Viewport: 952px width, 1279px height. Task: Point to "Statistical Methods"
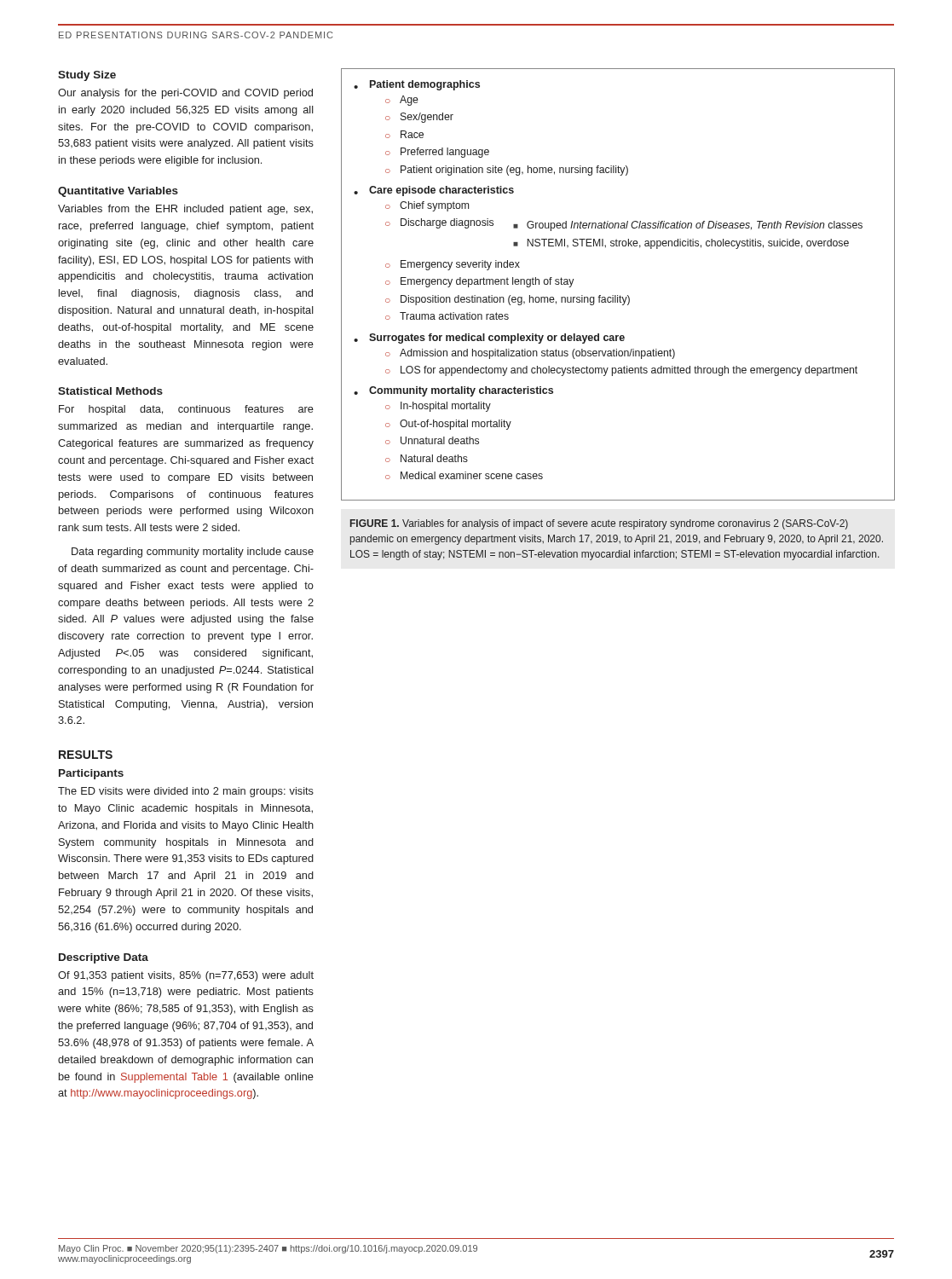110,391
